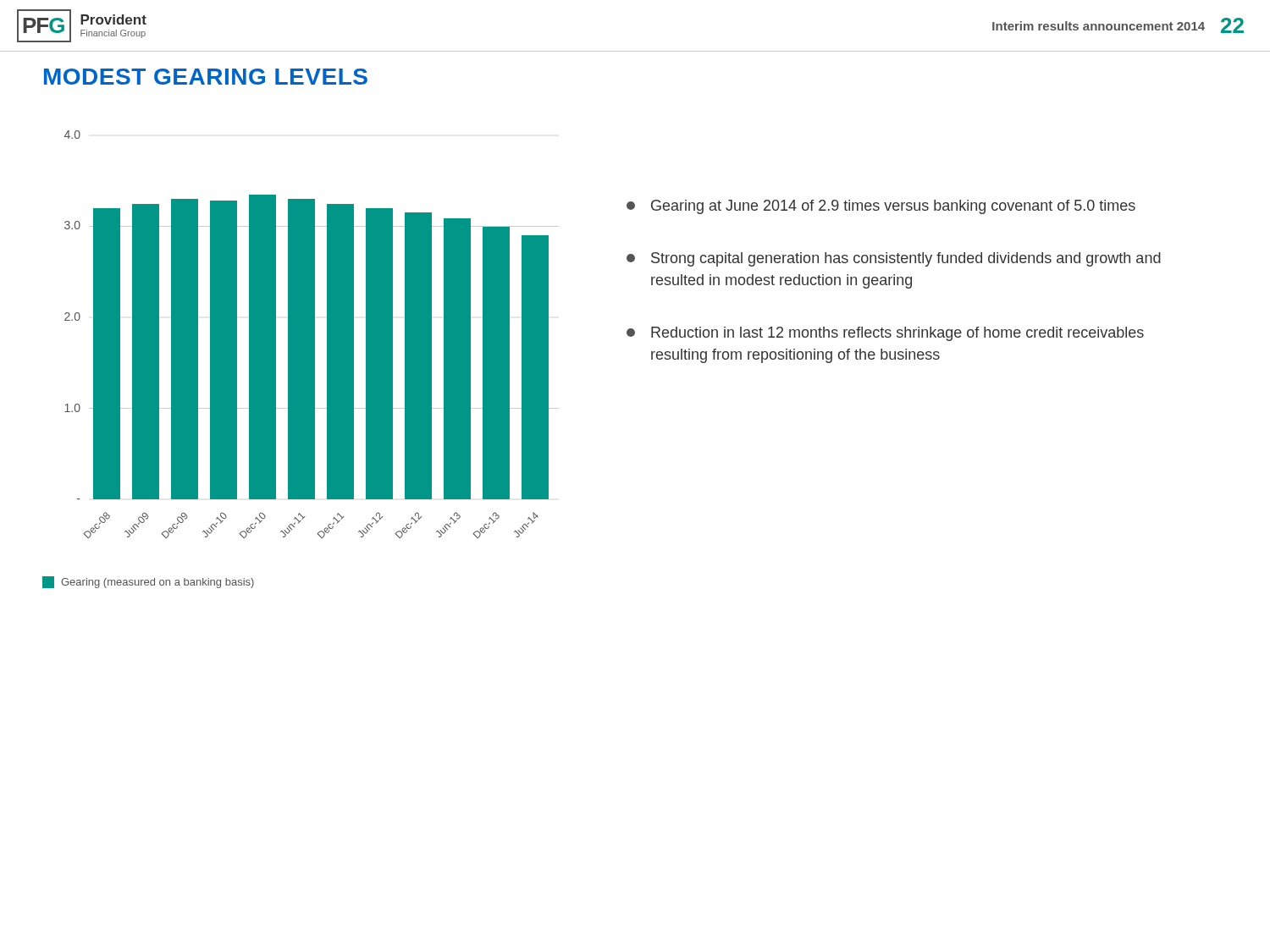Click the passage that begins "Reduction in last"
1270x952 pixels.
coord(914,344)
